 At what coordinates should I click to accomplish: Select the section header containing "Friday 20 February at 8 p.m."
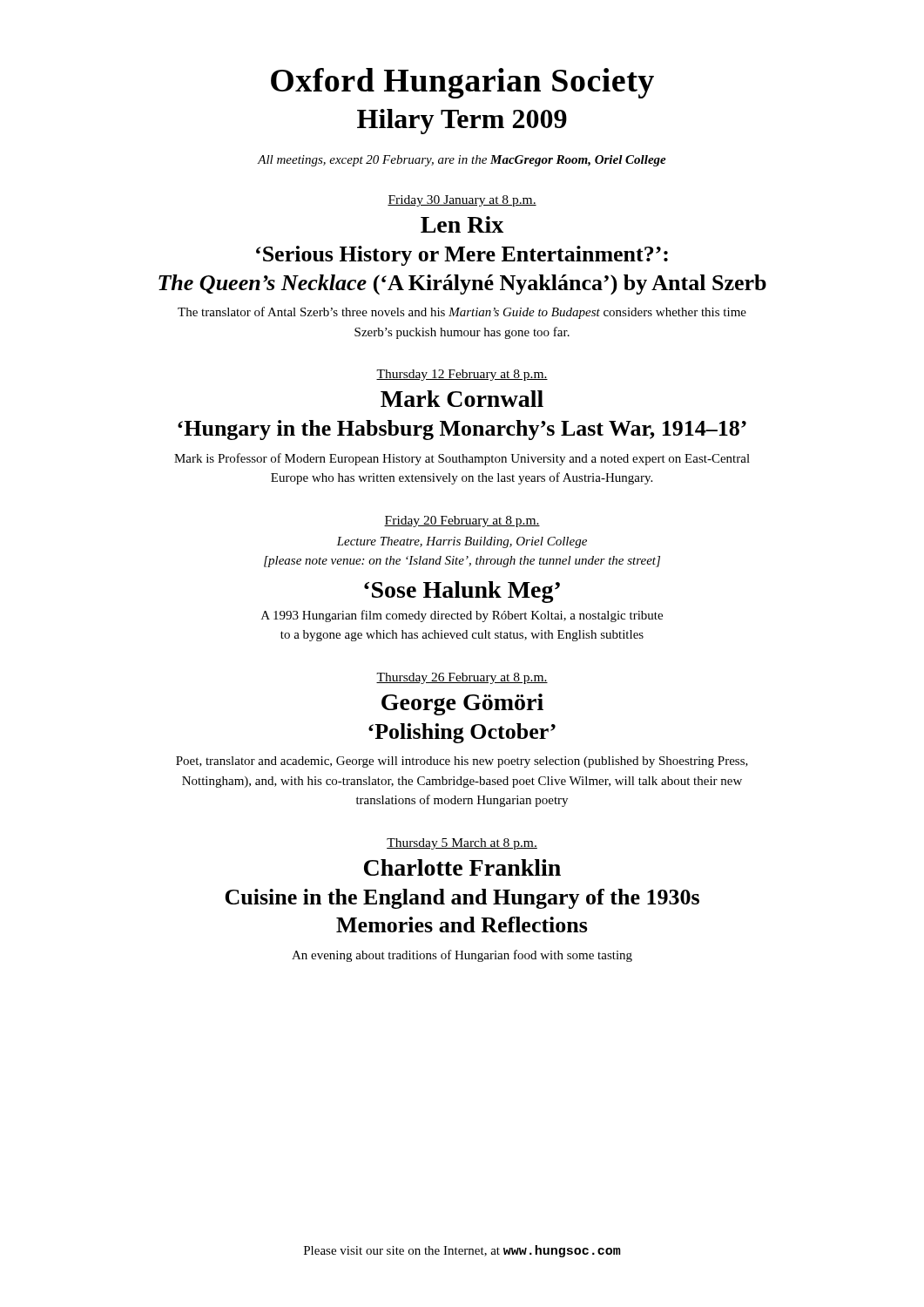(x=462, y=519)
